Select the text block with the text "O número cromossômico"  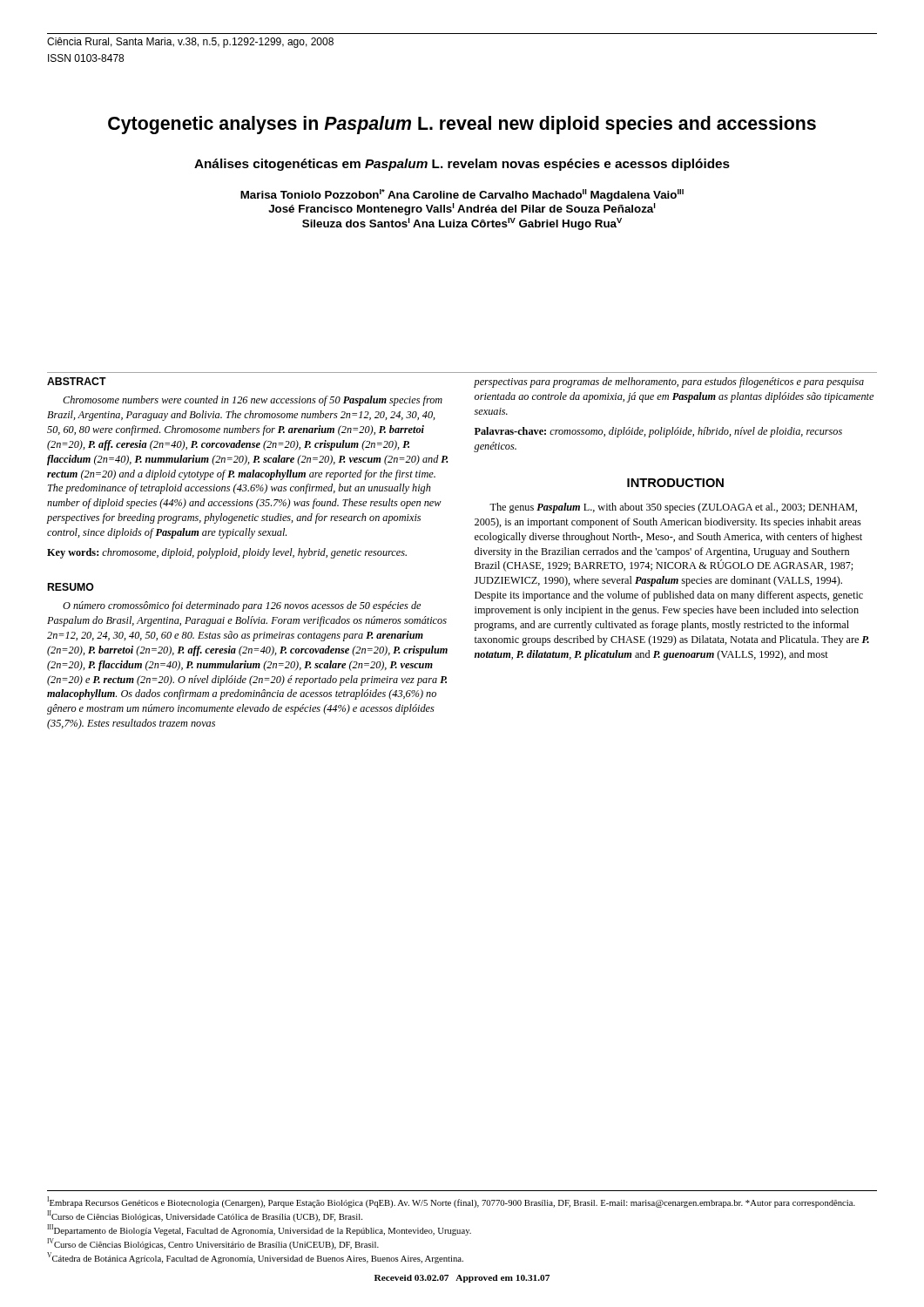[x=247, y=664]
